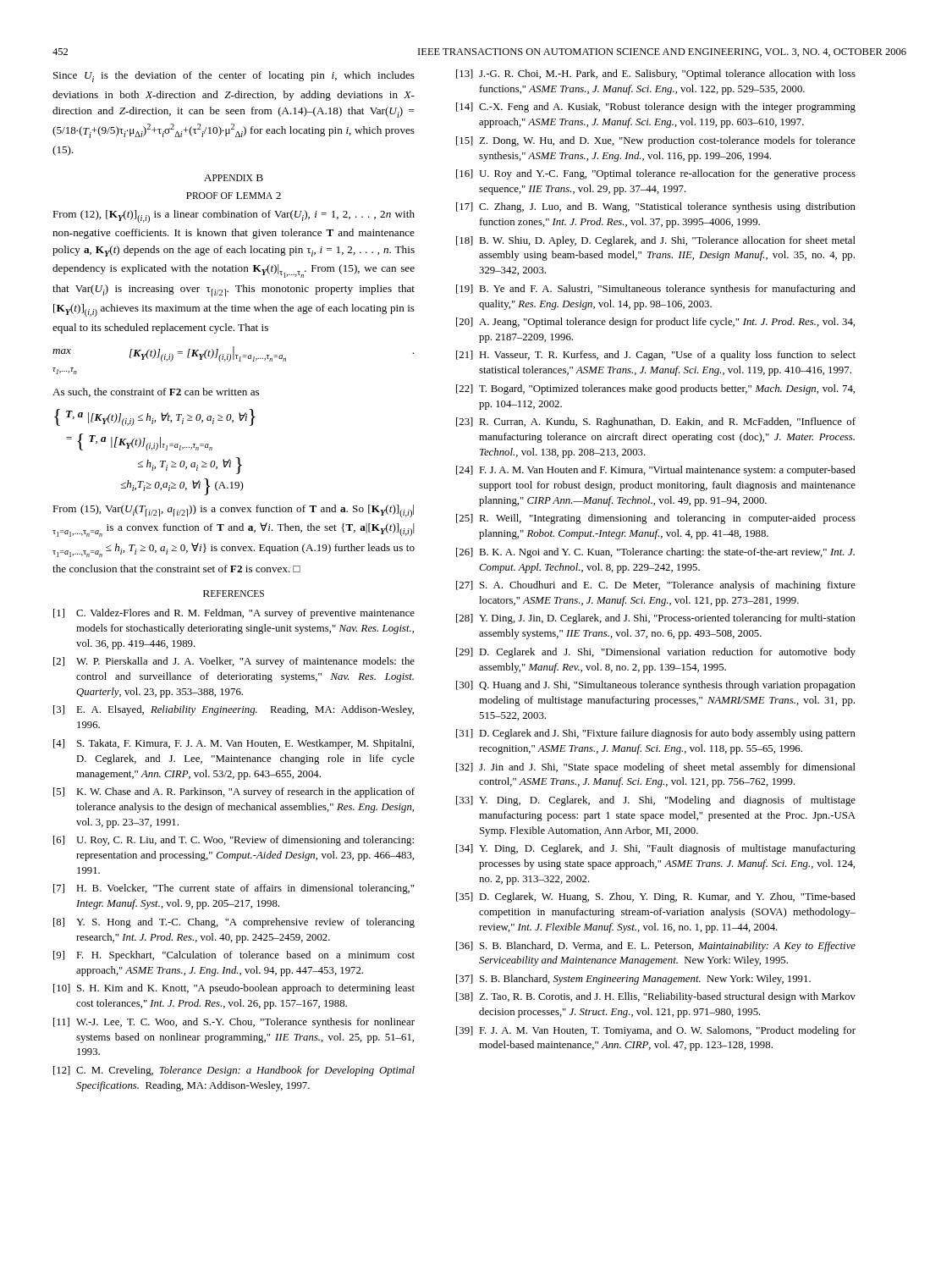
Task: Select the list item that reads "[39] F. J. A."
Action: point(655,1038)
